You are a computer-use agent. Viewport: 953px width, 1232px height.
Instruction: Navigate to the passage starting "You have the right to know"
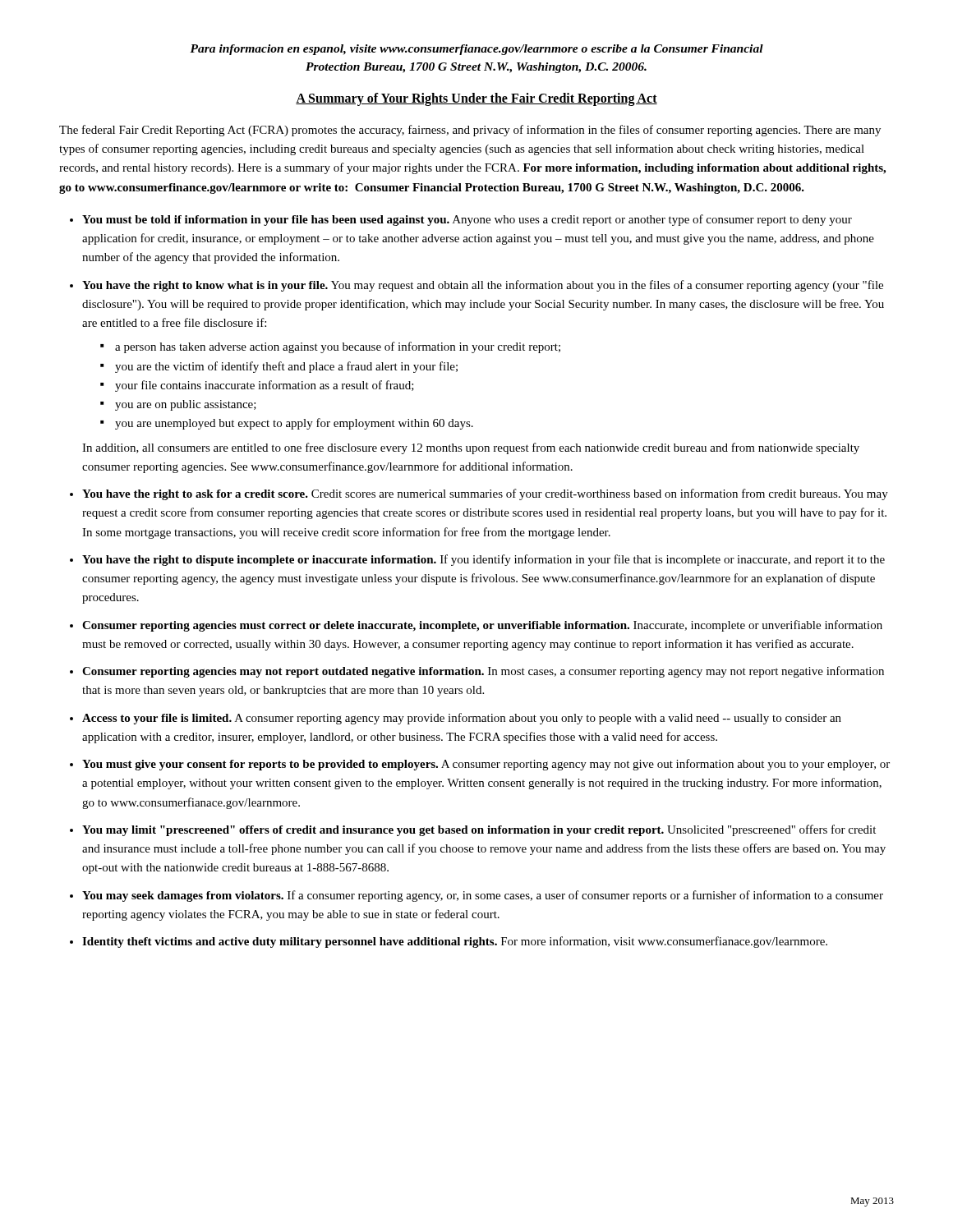[483, 286]
